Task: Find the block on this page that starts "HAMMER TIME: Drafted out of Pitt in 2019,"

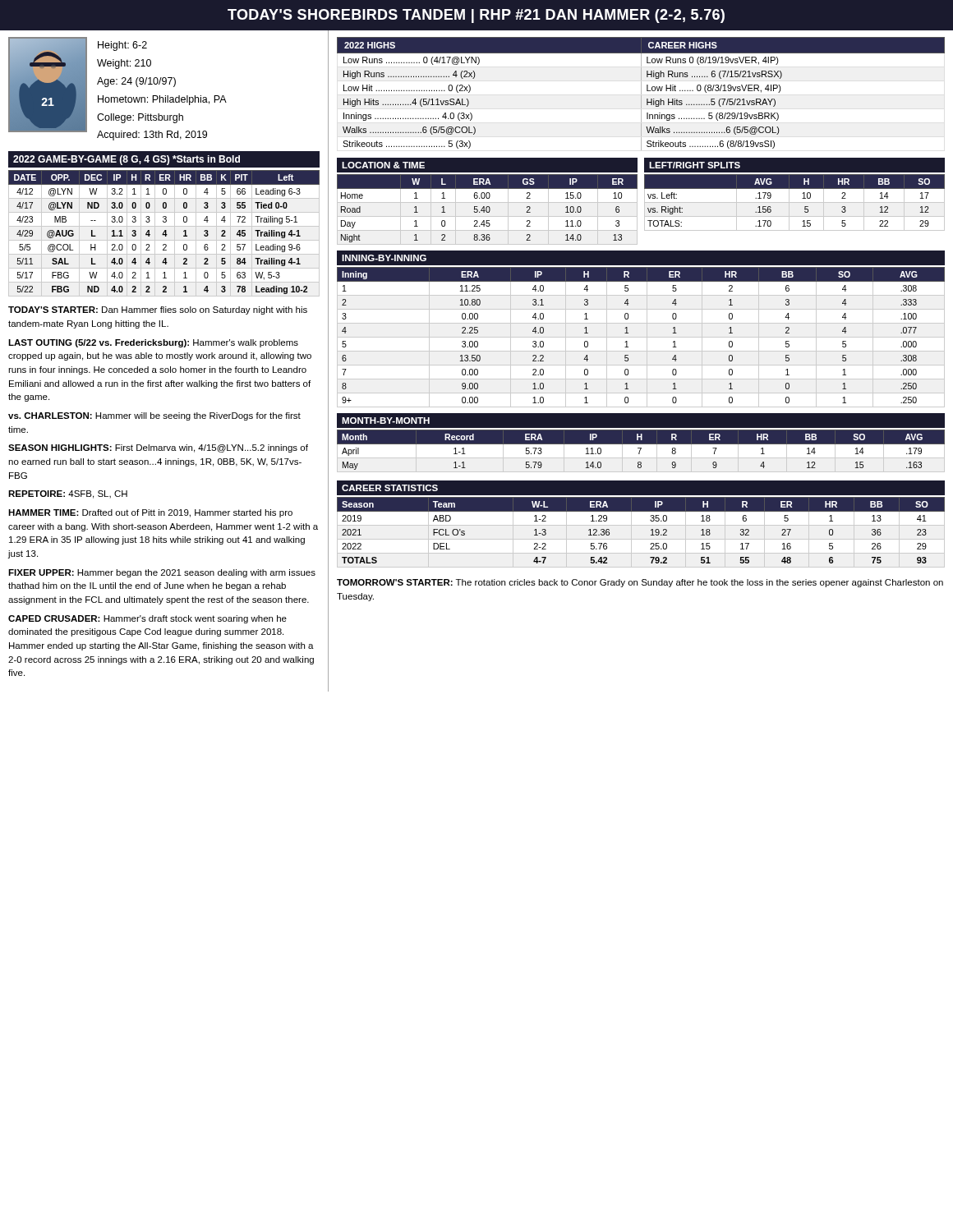Action: point(163,533)
